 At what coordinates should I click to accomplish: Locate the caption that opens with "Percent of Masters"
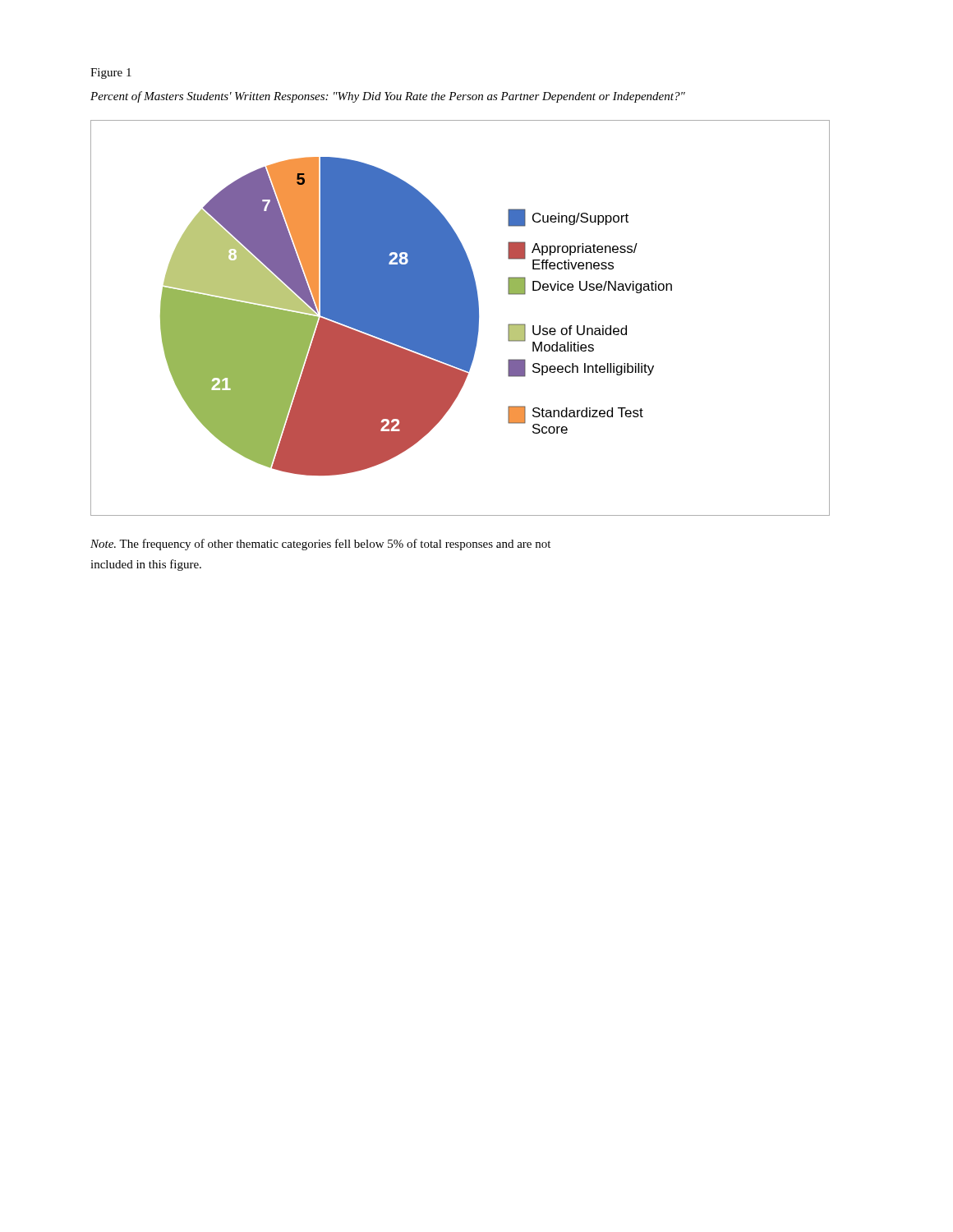tap(388, 96)
